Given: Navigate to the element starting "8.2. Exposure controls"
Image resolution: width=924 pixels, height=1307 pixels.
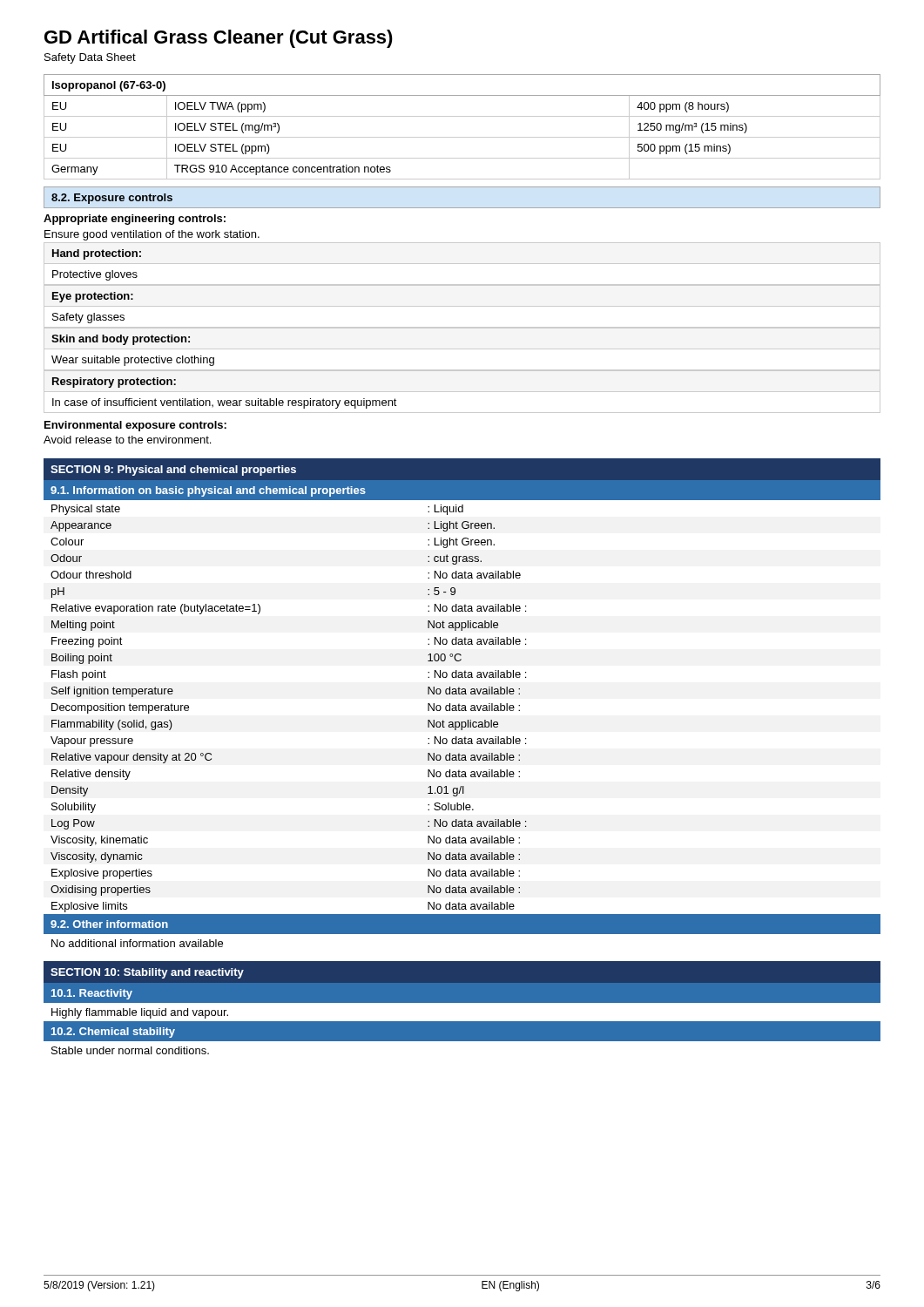Looking at the screenshot, I should (462, 197).
